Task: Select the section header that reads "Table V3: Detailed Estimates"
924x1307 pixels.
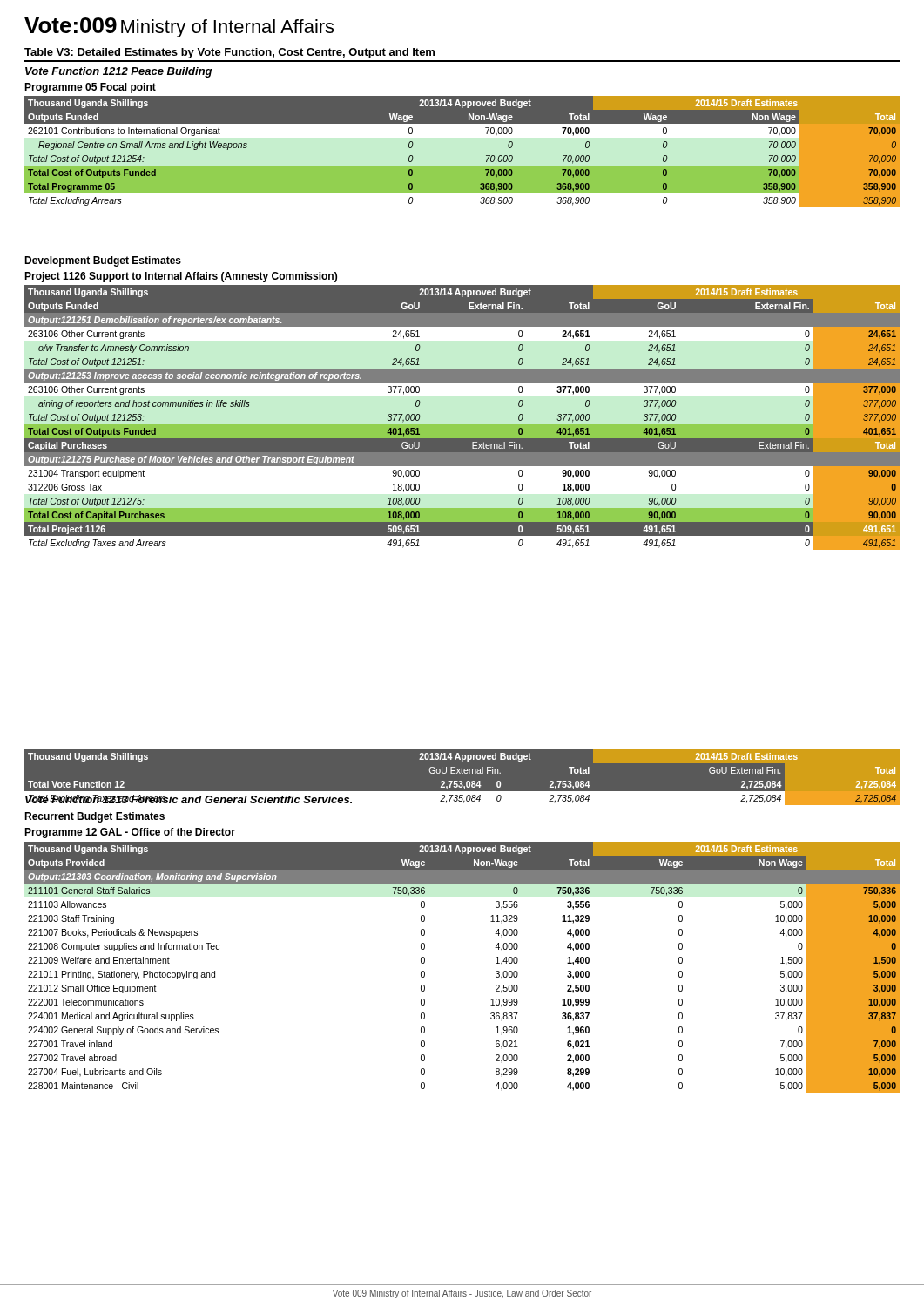Action: 230,52
